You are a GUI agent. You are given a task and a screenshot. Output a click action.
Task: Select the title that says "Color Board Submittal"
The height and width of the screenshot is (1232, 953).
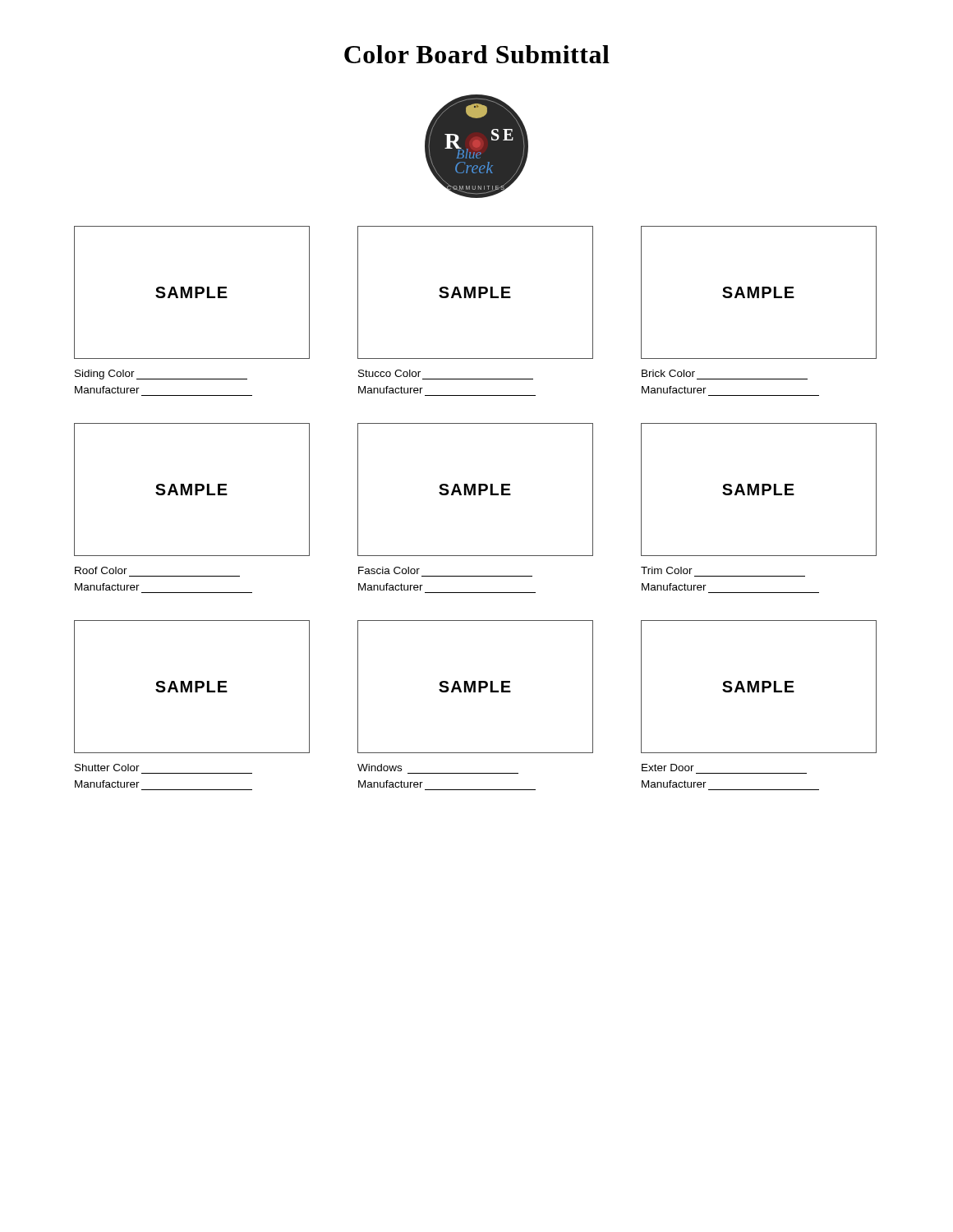[476, 55]
